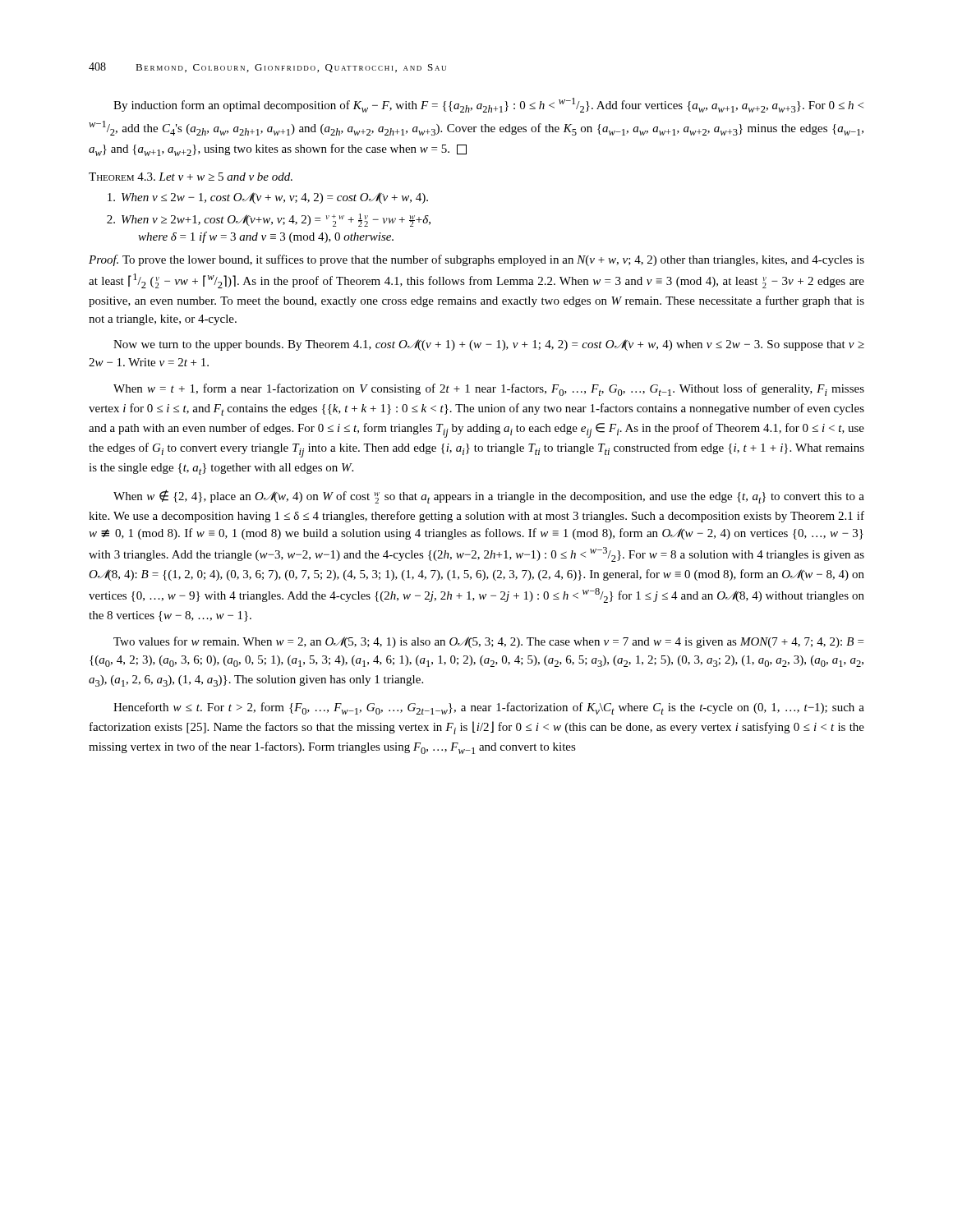953x1232 pixels.
Task: Locate the block of text that opens with "When w = t"
Action: (476, 430)
